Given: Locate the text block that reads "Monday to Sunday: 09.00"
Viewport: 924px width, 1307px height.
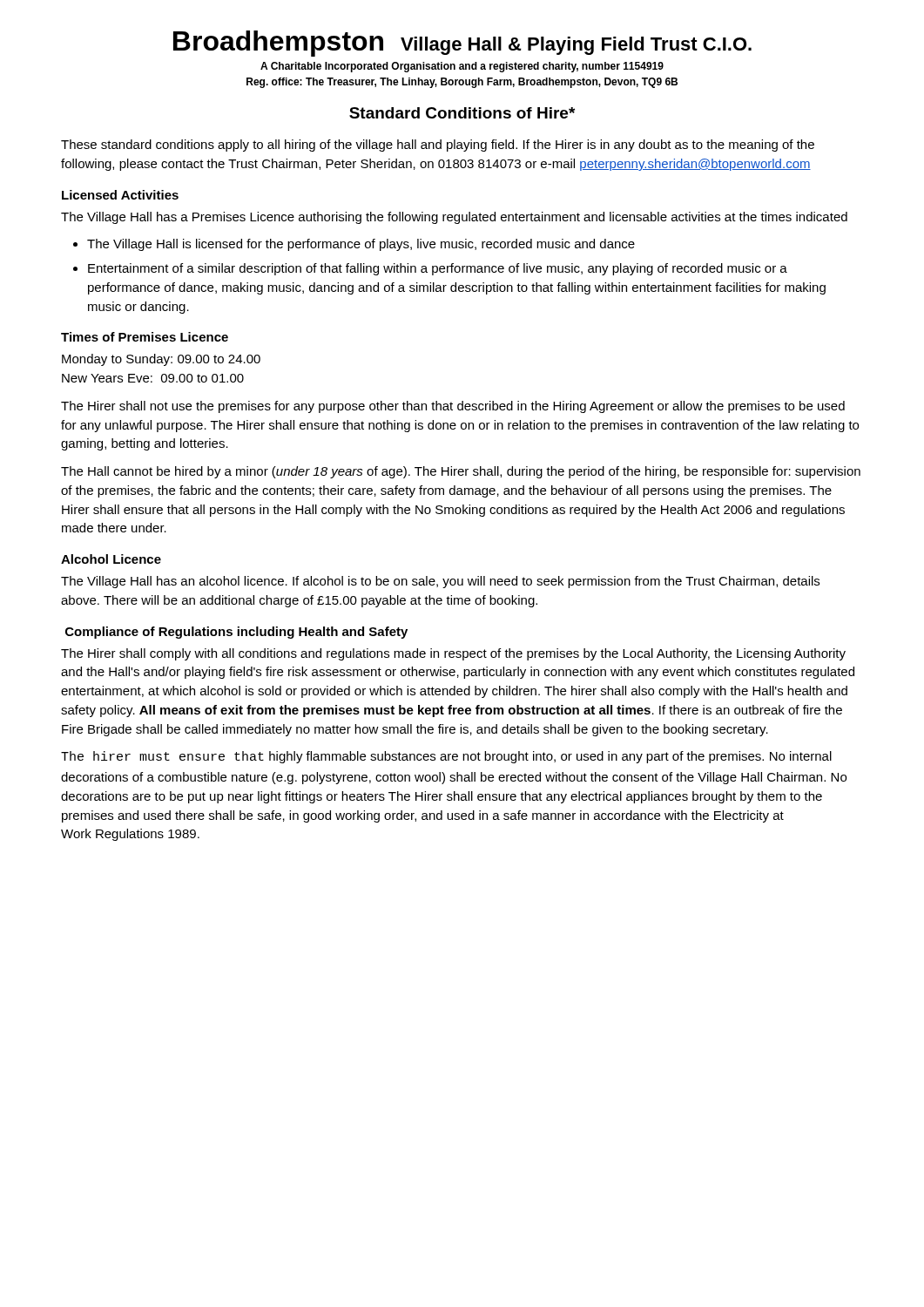Looking at the screenshot, I should pos(161,368).
